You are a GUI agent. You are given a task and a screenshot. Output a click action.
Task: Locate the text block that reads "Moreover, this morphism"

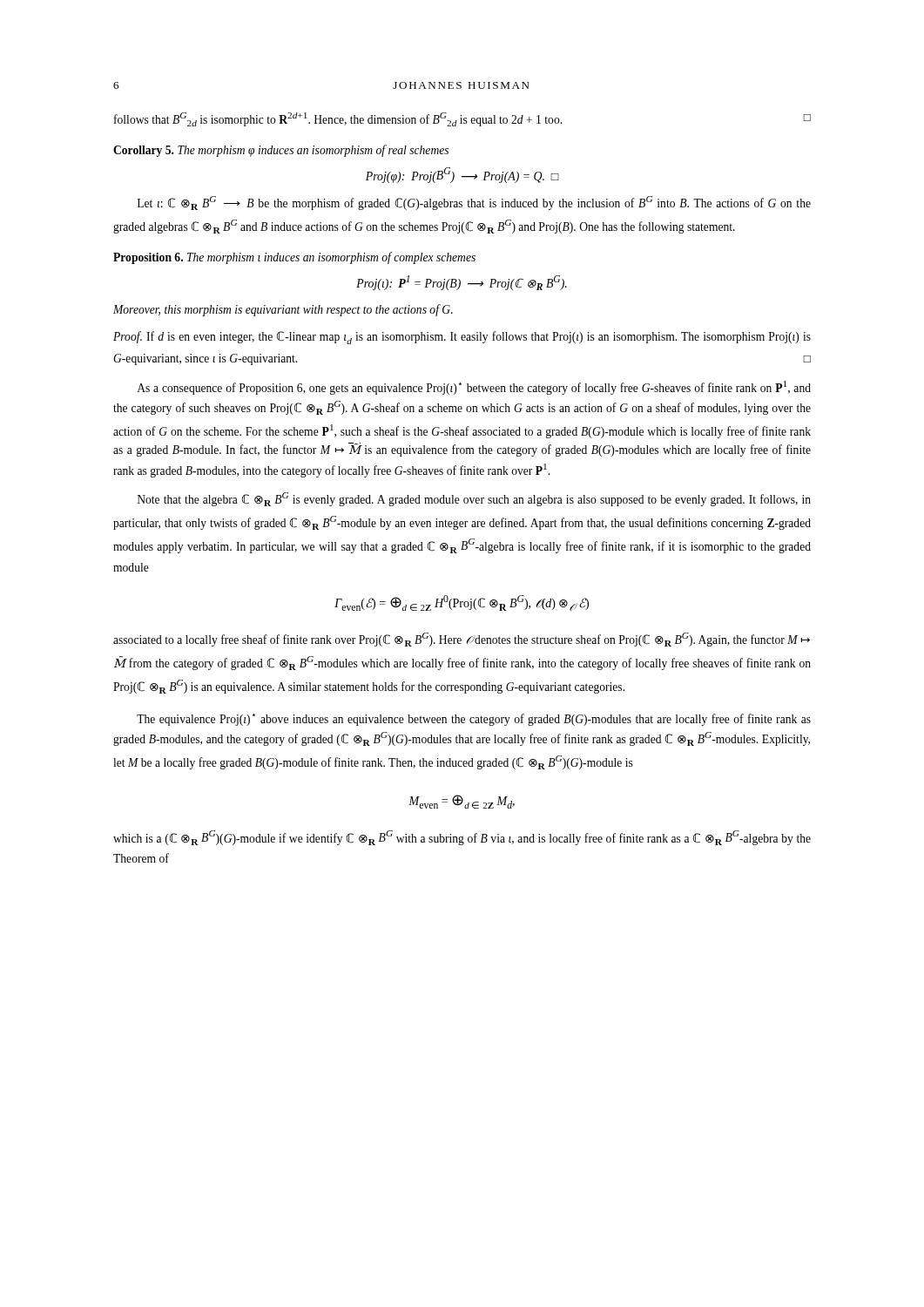[462, 310]
